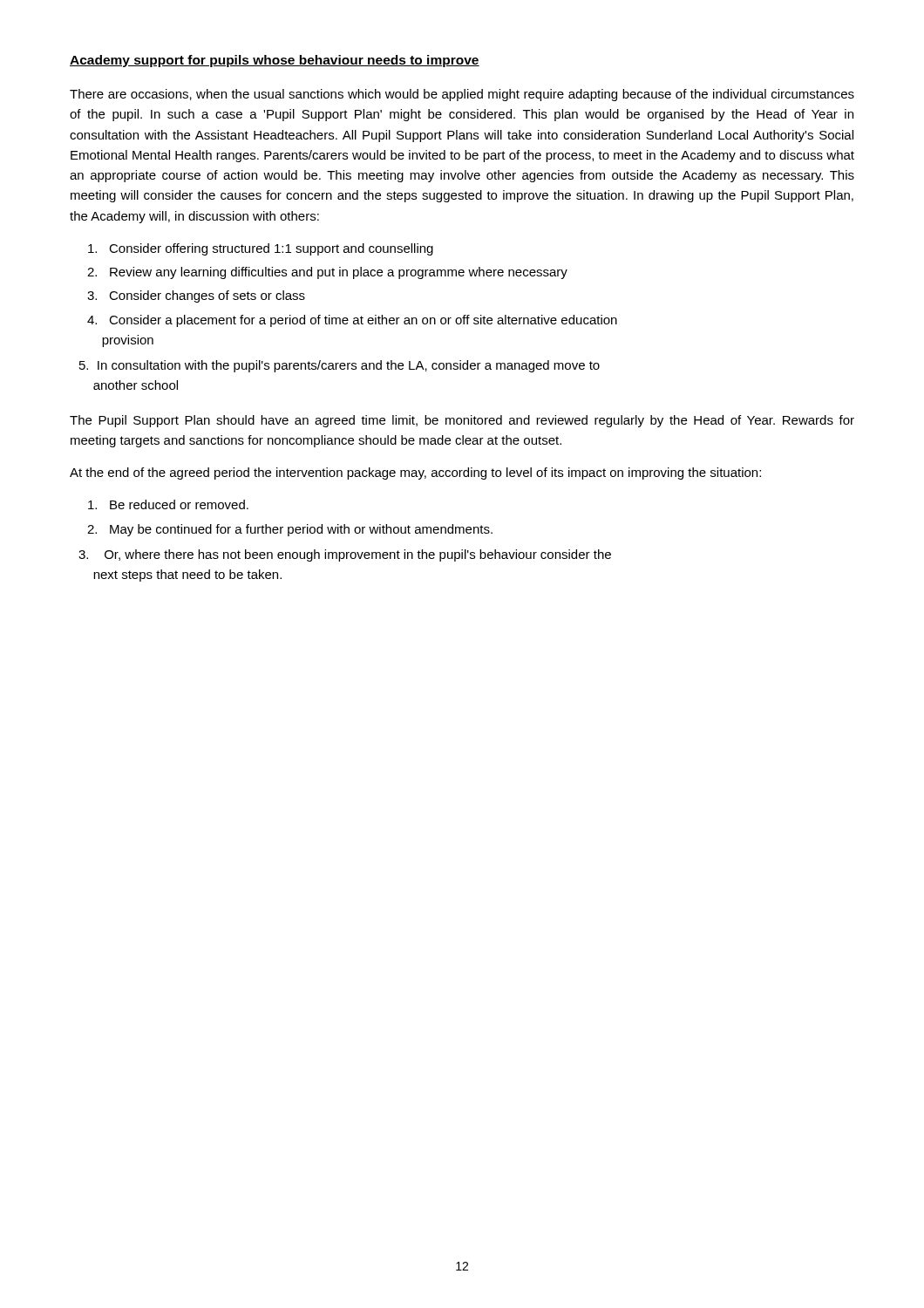Locate the block of text that opens with "At the end of the"
924x1308 pixels.
(416, 472)
